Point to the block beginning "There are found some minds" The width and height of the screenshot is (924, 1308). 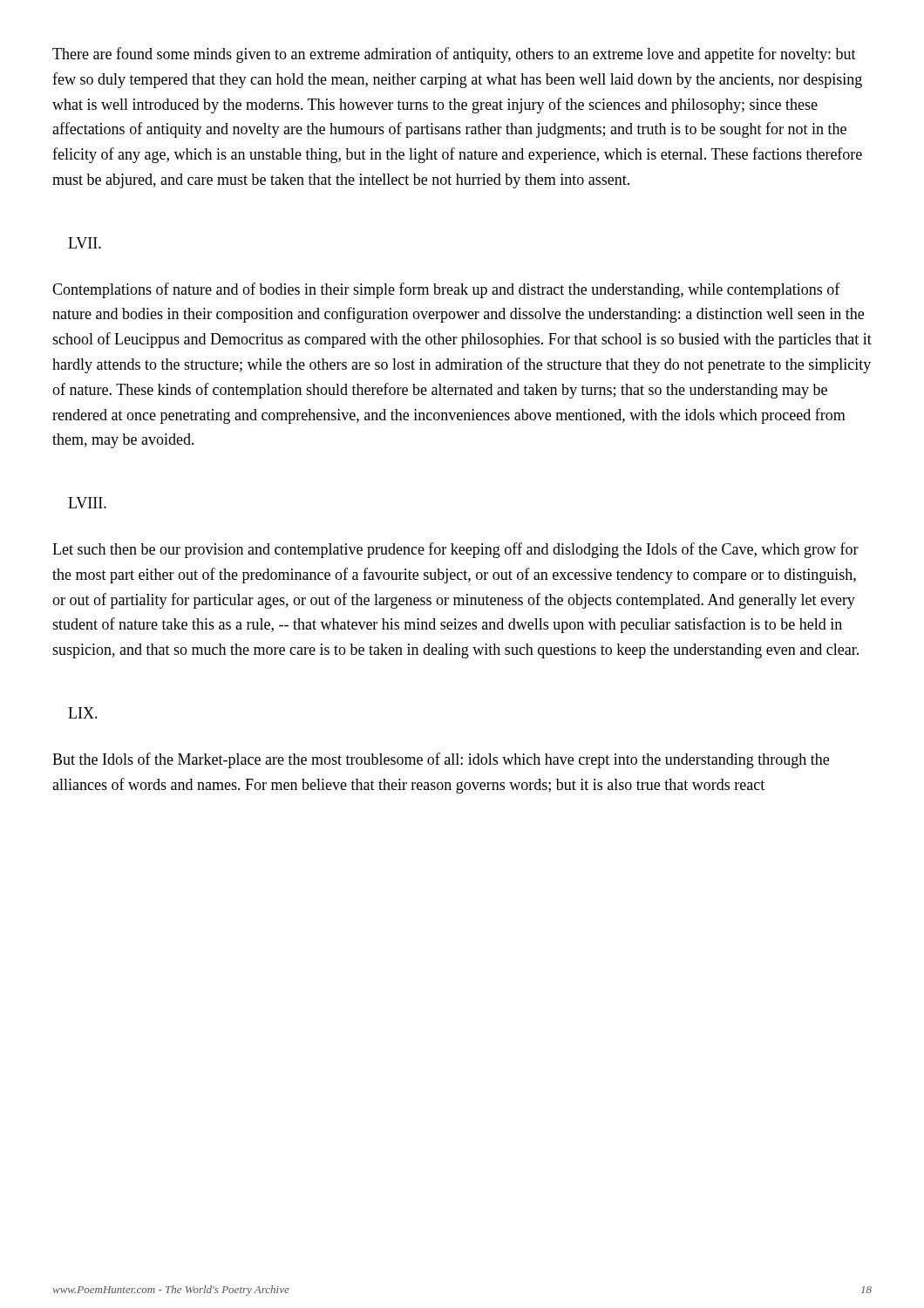point(462,117)
